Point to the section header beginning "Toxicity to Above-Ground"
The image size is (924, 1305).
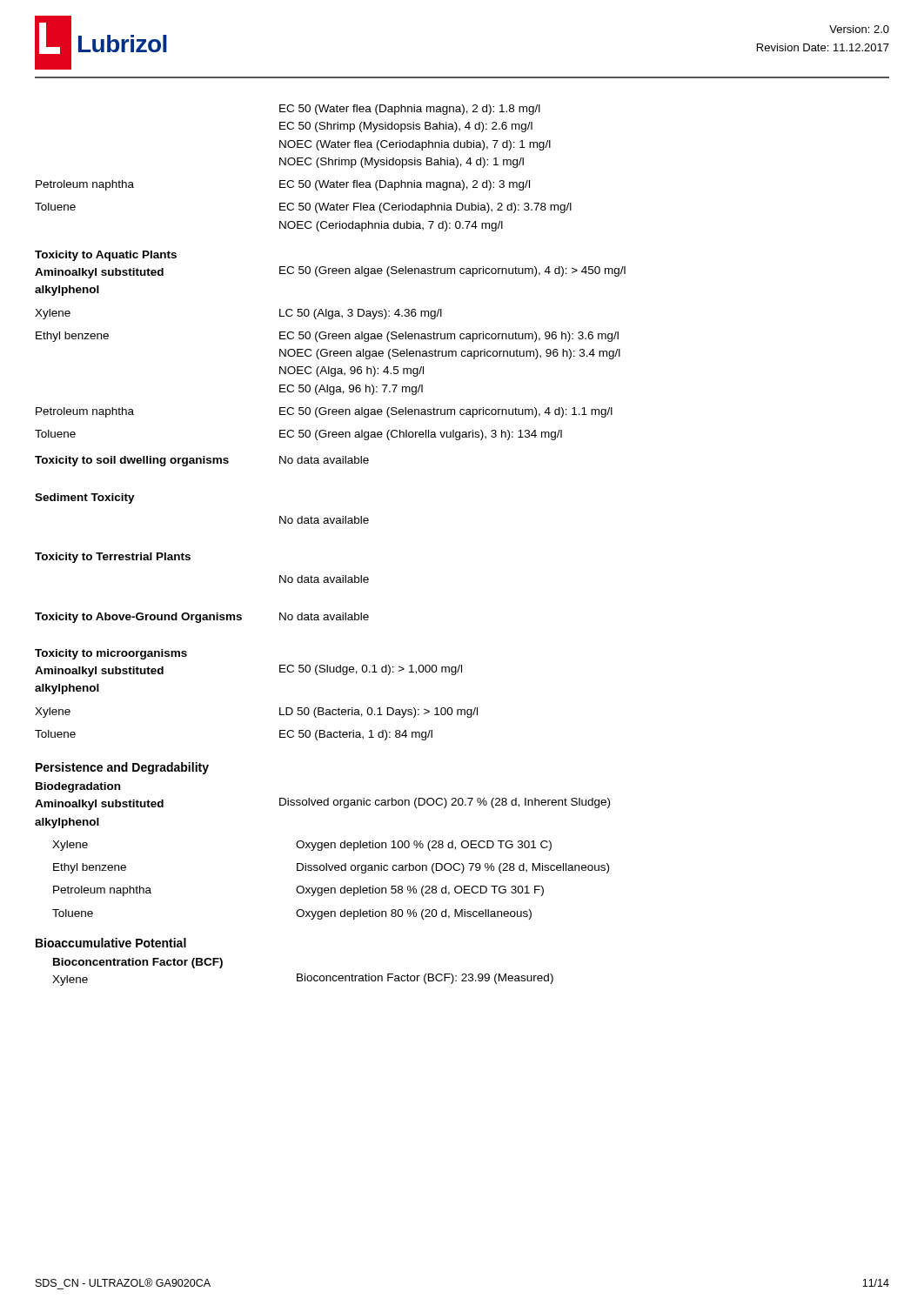point(202,618)
